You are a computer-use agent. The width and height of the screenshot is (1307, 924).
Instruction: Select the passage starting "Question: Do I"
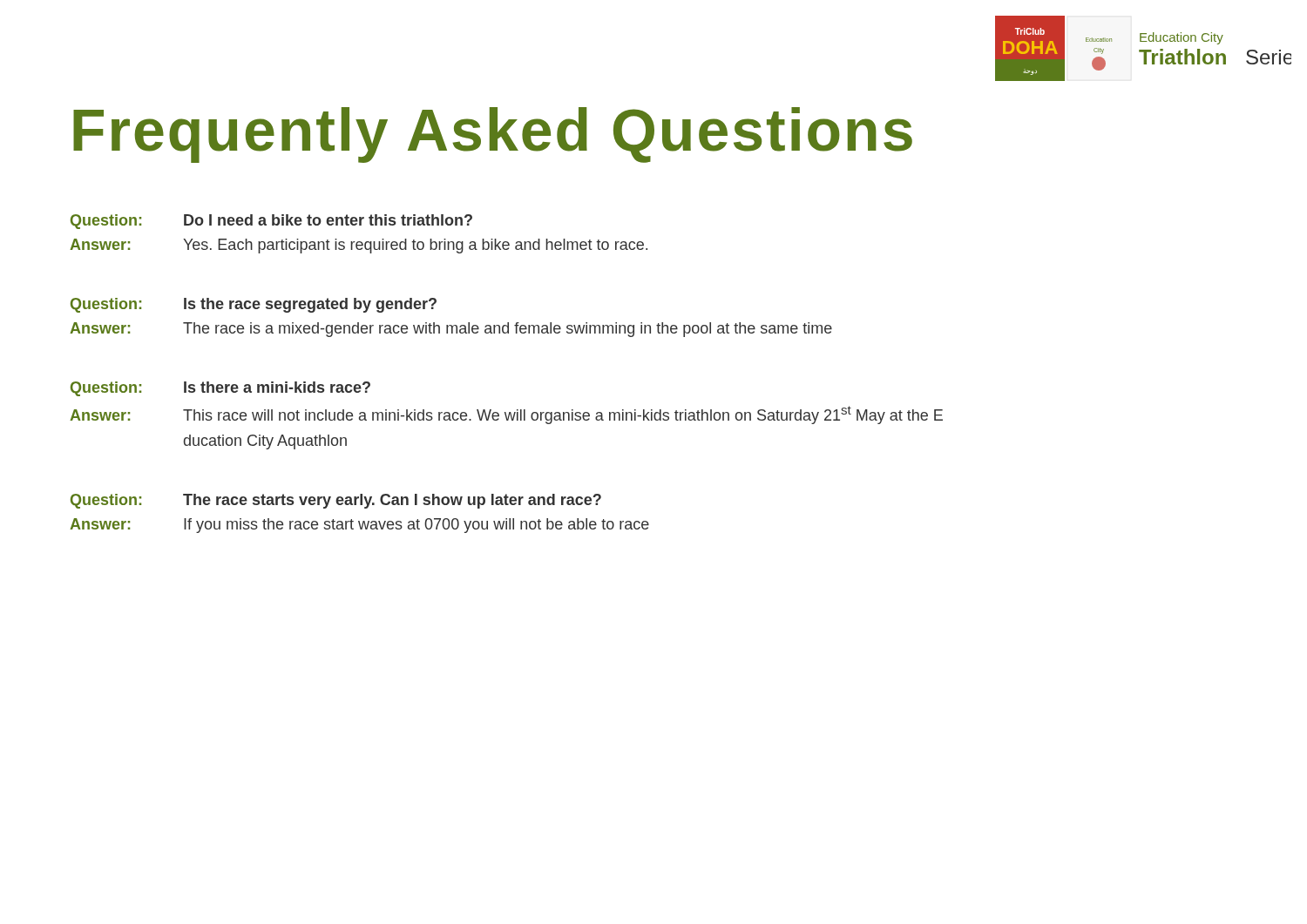click(271, 222)
